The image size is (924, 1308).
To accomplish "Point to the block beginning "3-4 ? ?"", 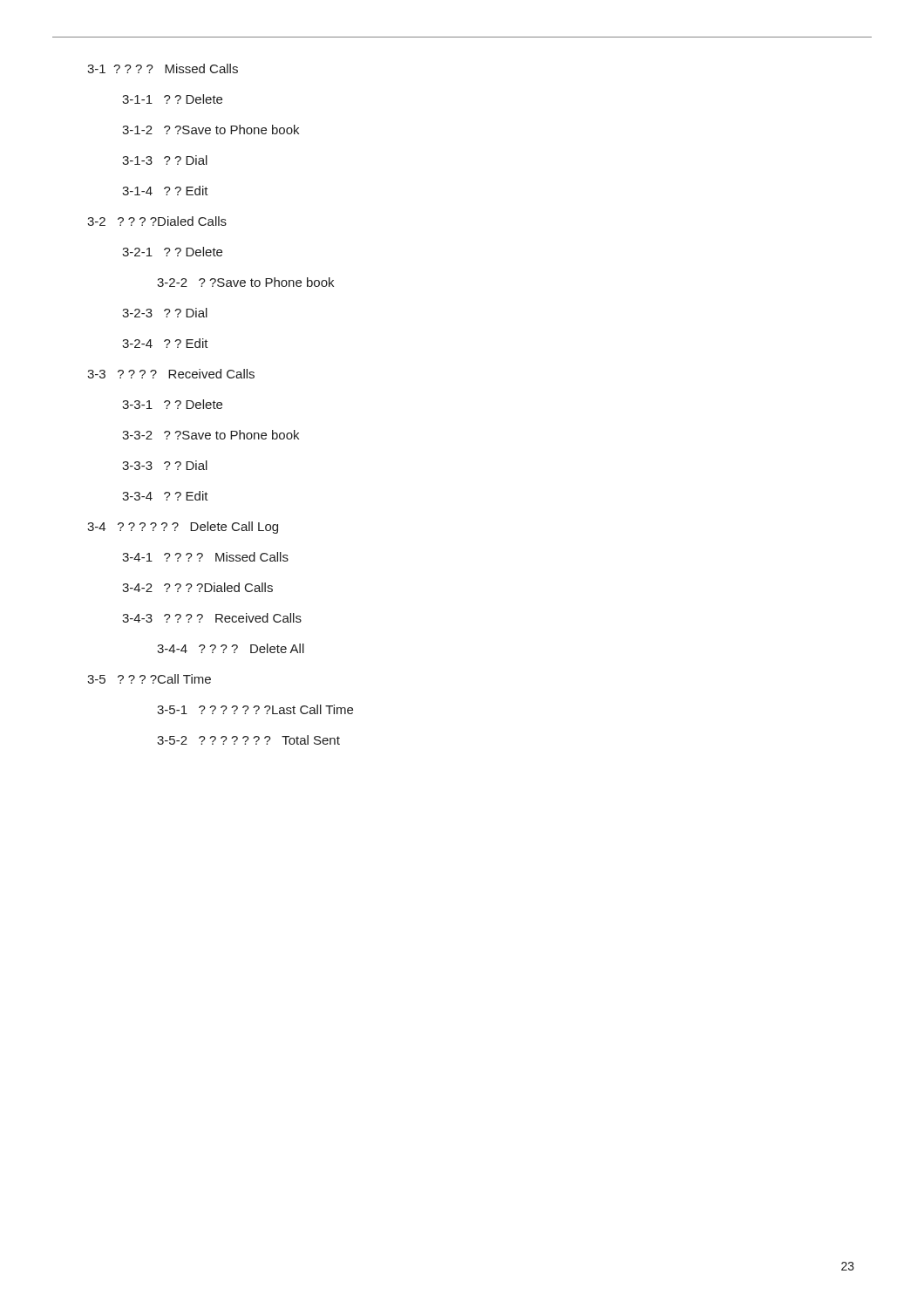I will coord(183,526).
